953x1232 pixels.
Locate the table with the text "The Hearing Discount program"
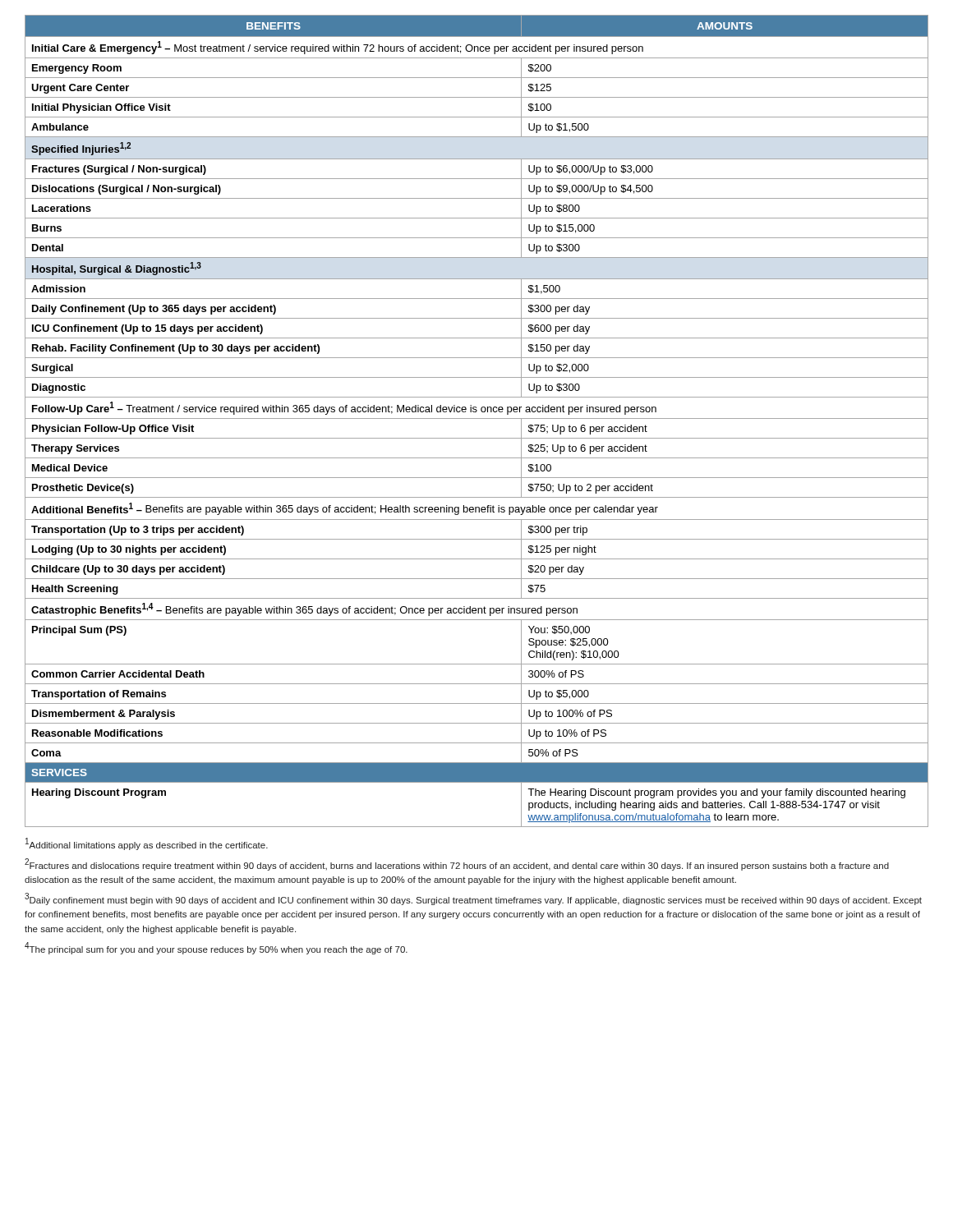pyautogui.click(x=476, y=421)
